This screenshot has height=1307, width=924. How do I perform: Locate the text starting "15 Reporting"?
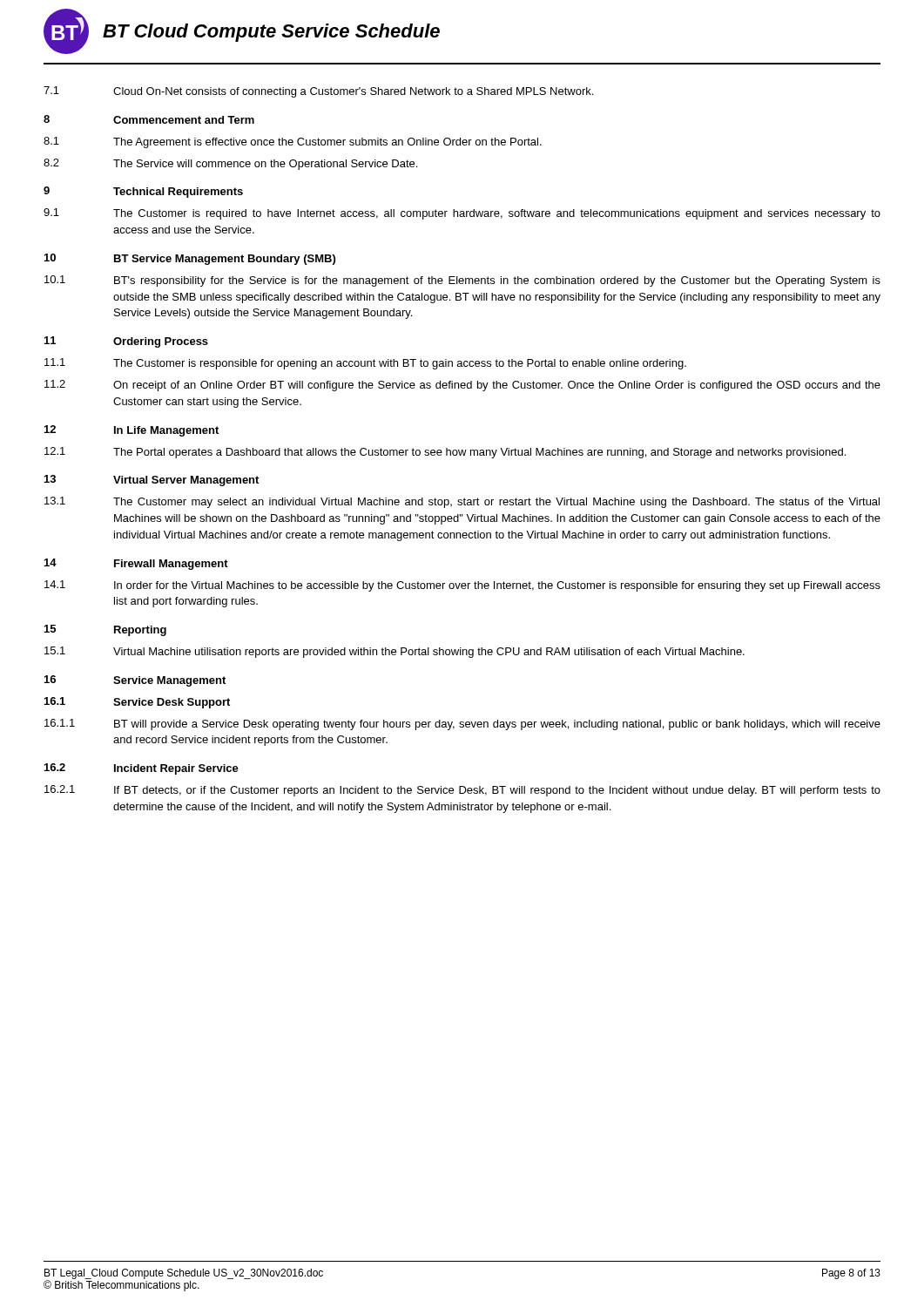coord(47,630)
